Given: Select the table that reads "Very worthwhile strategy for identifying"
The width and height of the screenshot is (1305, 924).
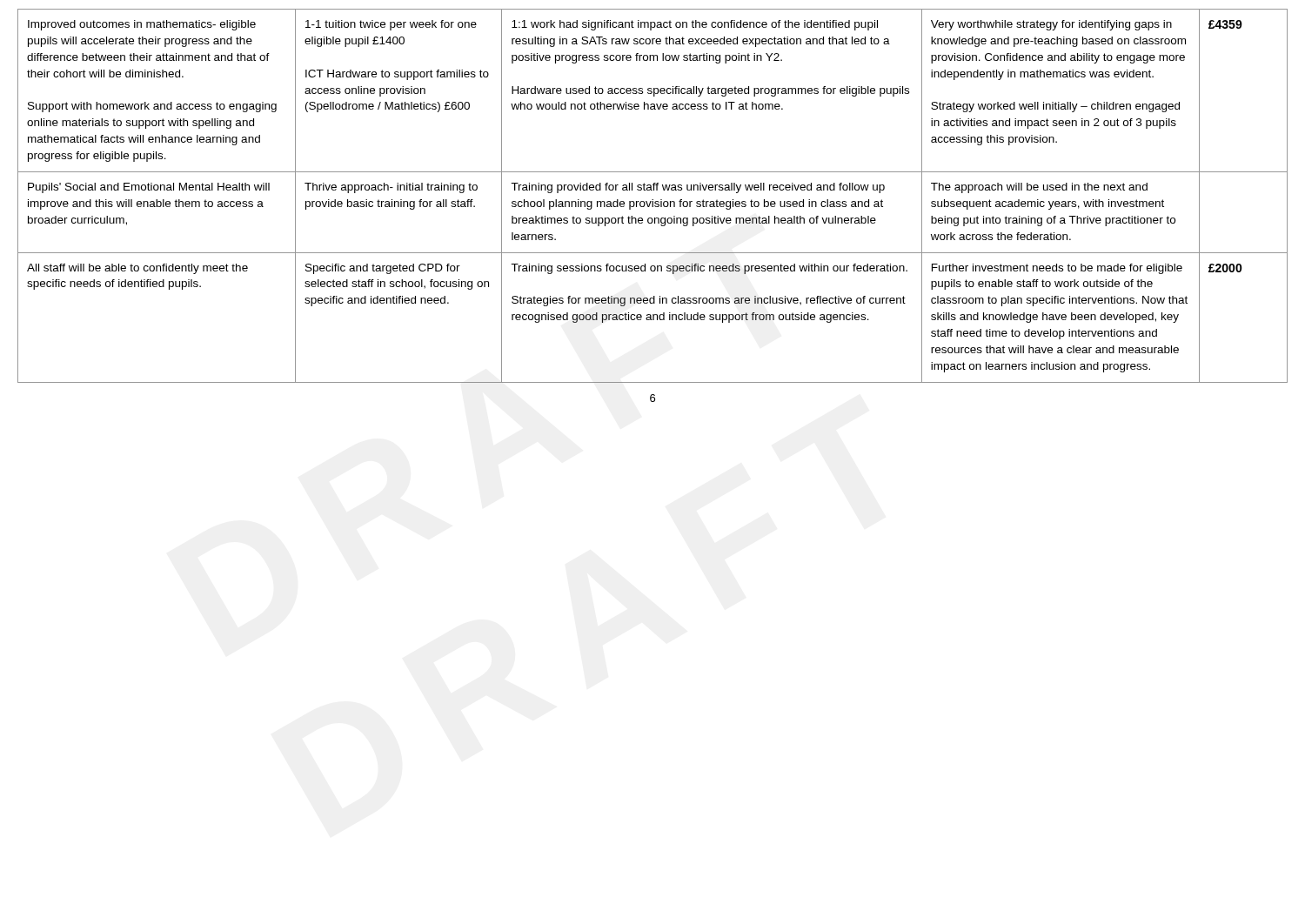Looking at the screenshot, I should (x=652, y=196).
